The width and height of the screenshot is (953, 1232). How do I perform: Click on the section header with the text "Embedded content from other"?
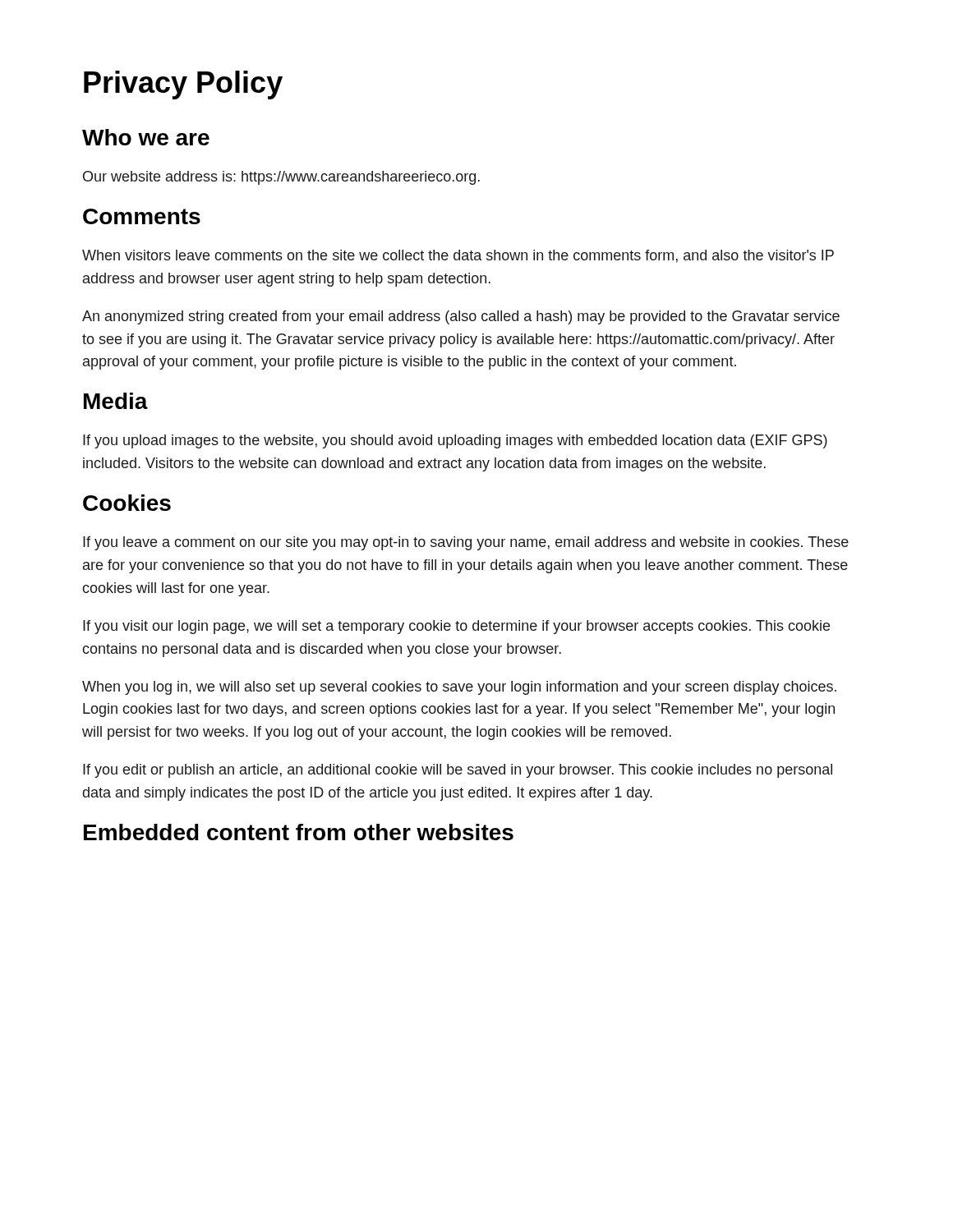click(x=468, y=833)
